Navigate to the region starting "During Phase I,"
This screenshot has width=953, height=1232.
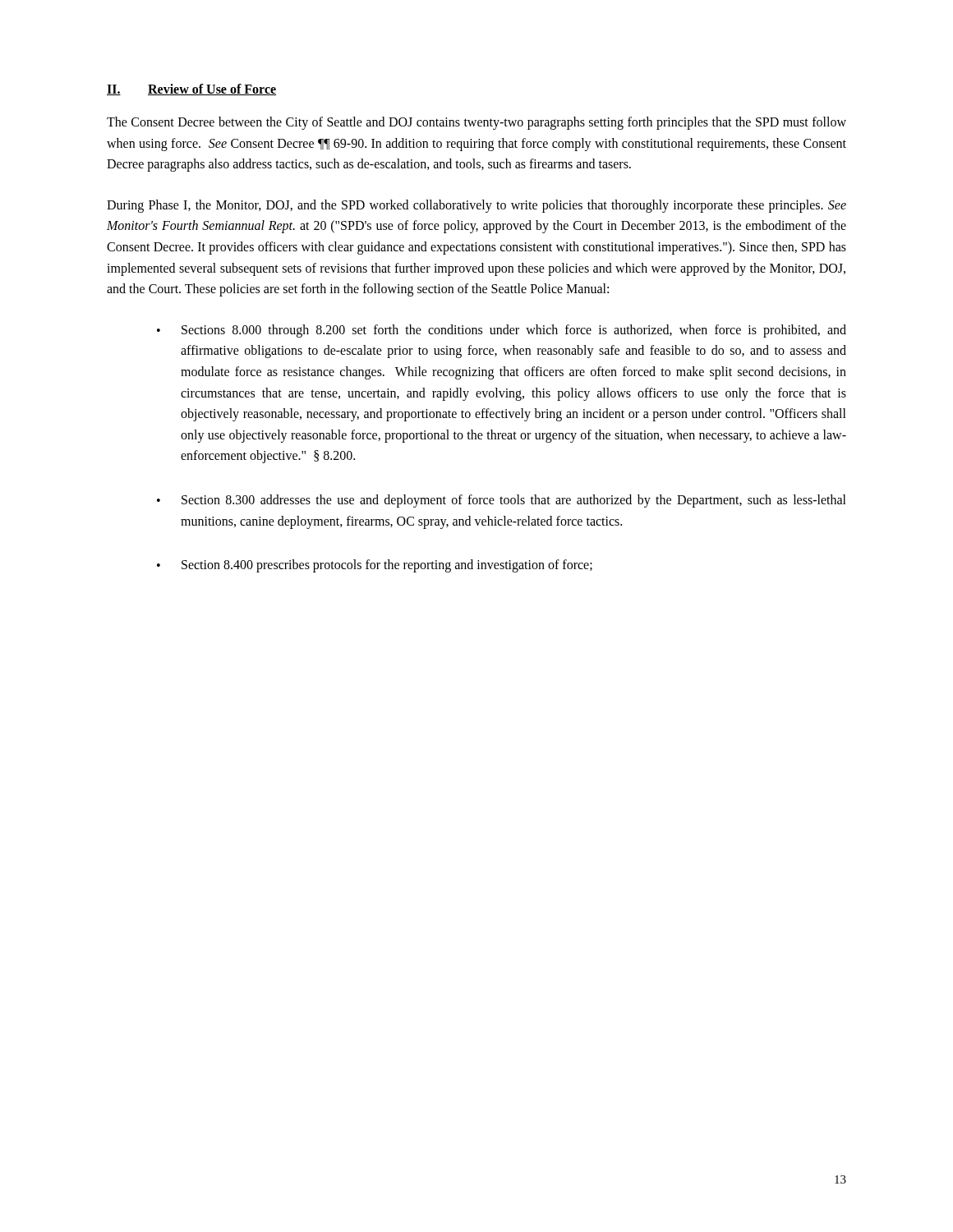tap(476, 247)
